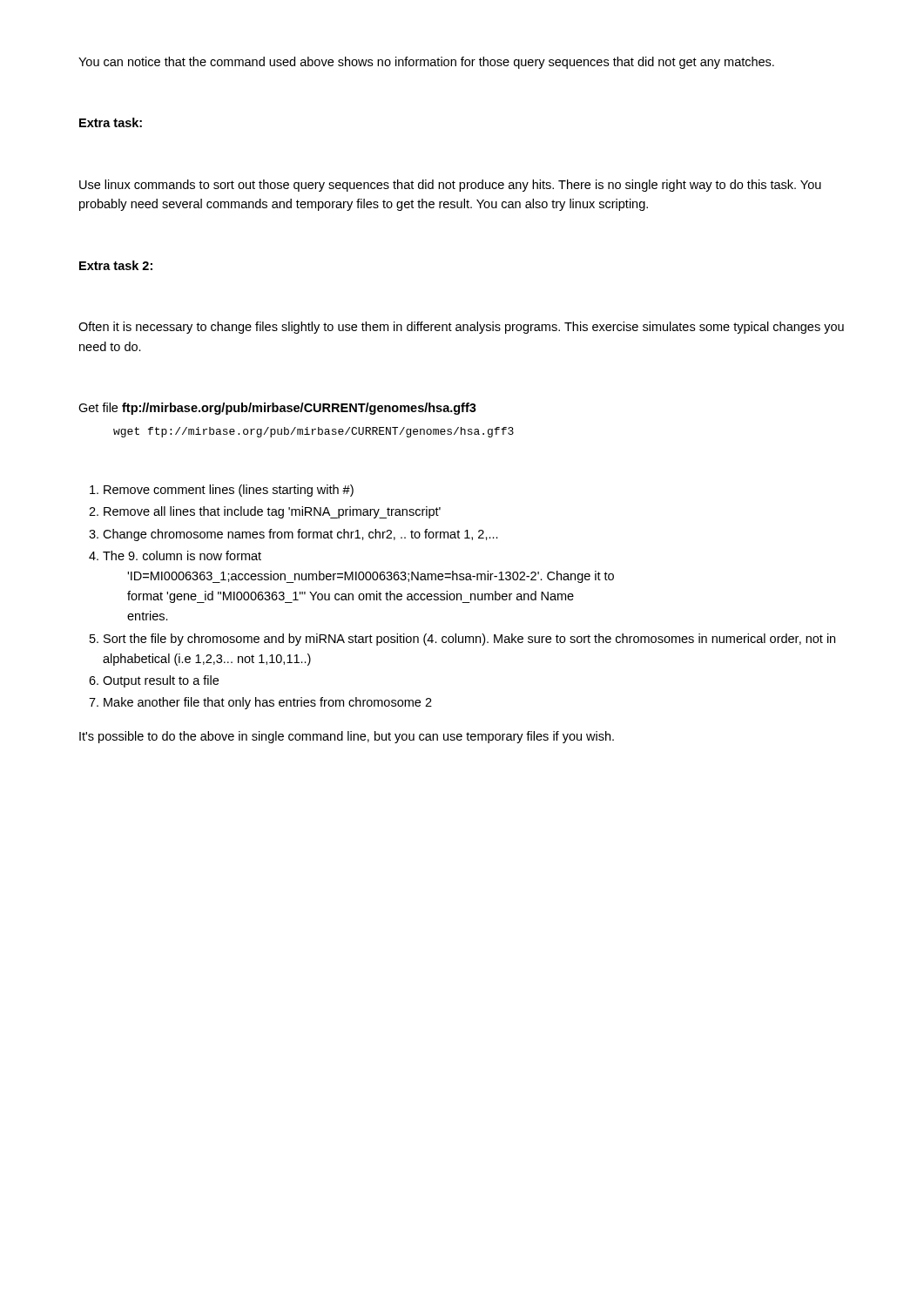Select the text block starting "wget ftp://mirbase.org/pub/mirbase/CURRENT/genomes/hsa.gff3"
The image size is (924, 1307).
pyautogui.click(x=314, y=432)
